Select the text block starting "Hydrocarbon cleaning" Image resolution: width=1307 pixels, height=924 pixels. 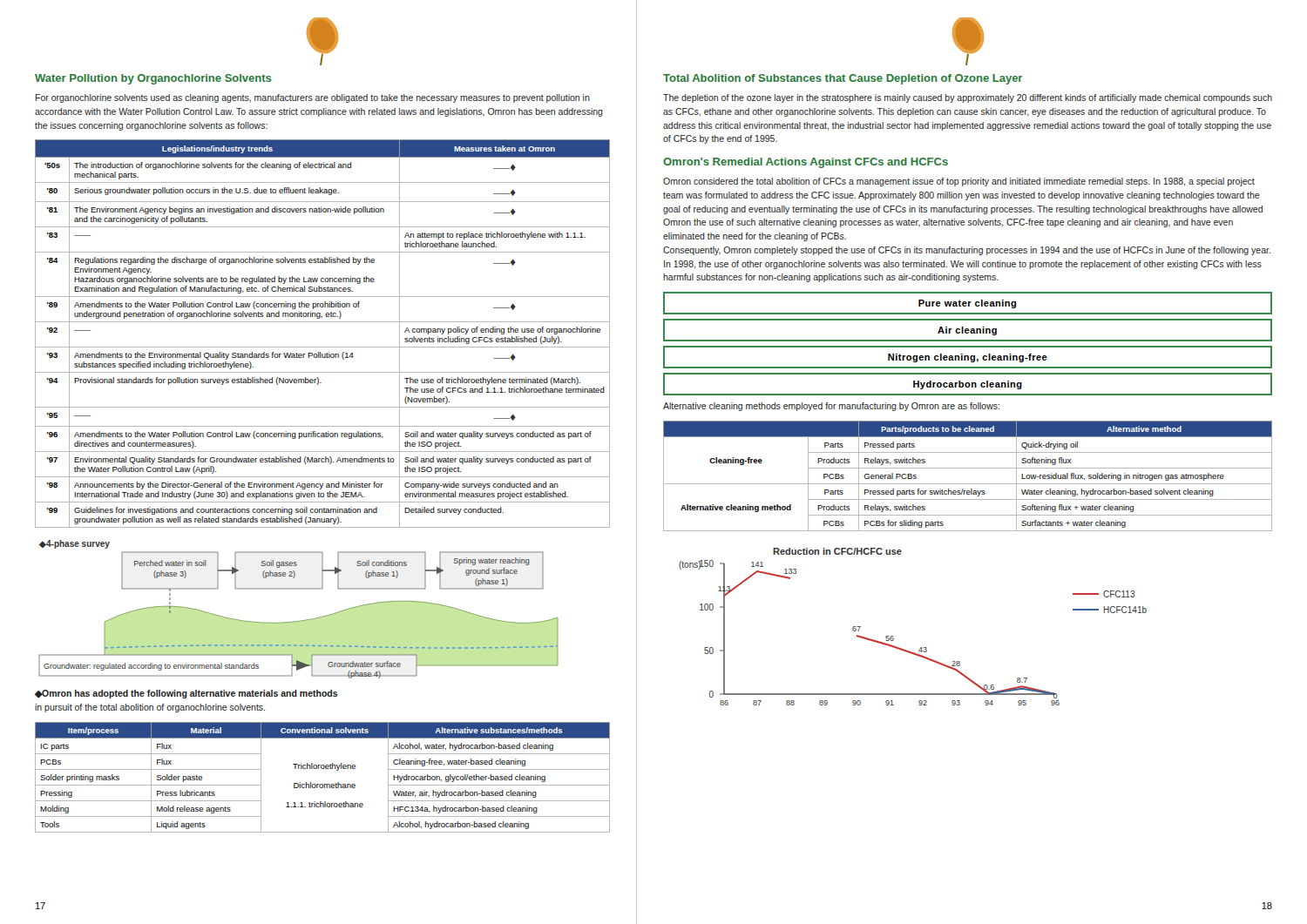click(968, 384)
